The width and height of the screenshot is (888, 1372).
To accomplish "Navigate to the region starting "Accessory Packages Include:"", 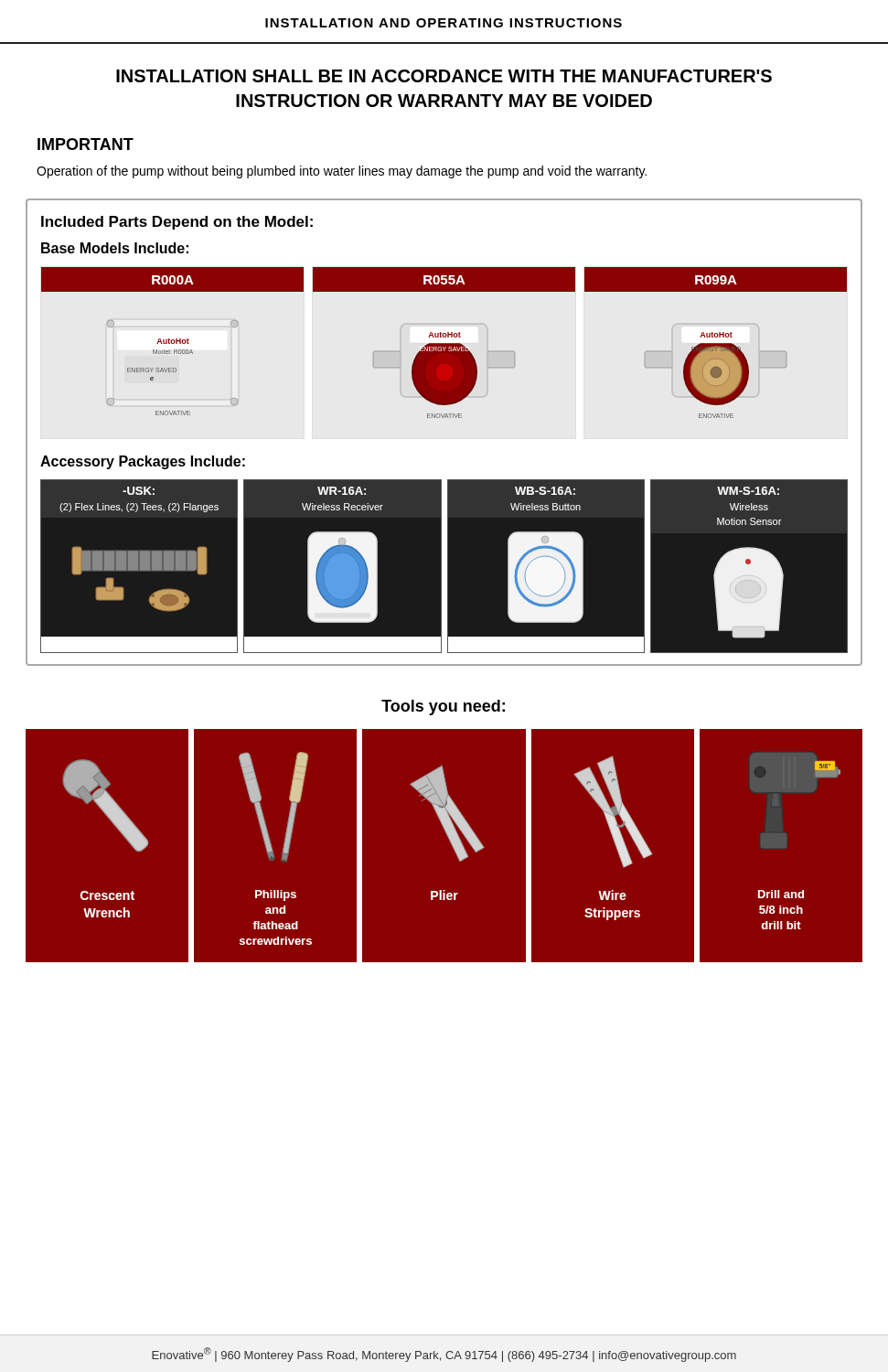I will 143,461.
